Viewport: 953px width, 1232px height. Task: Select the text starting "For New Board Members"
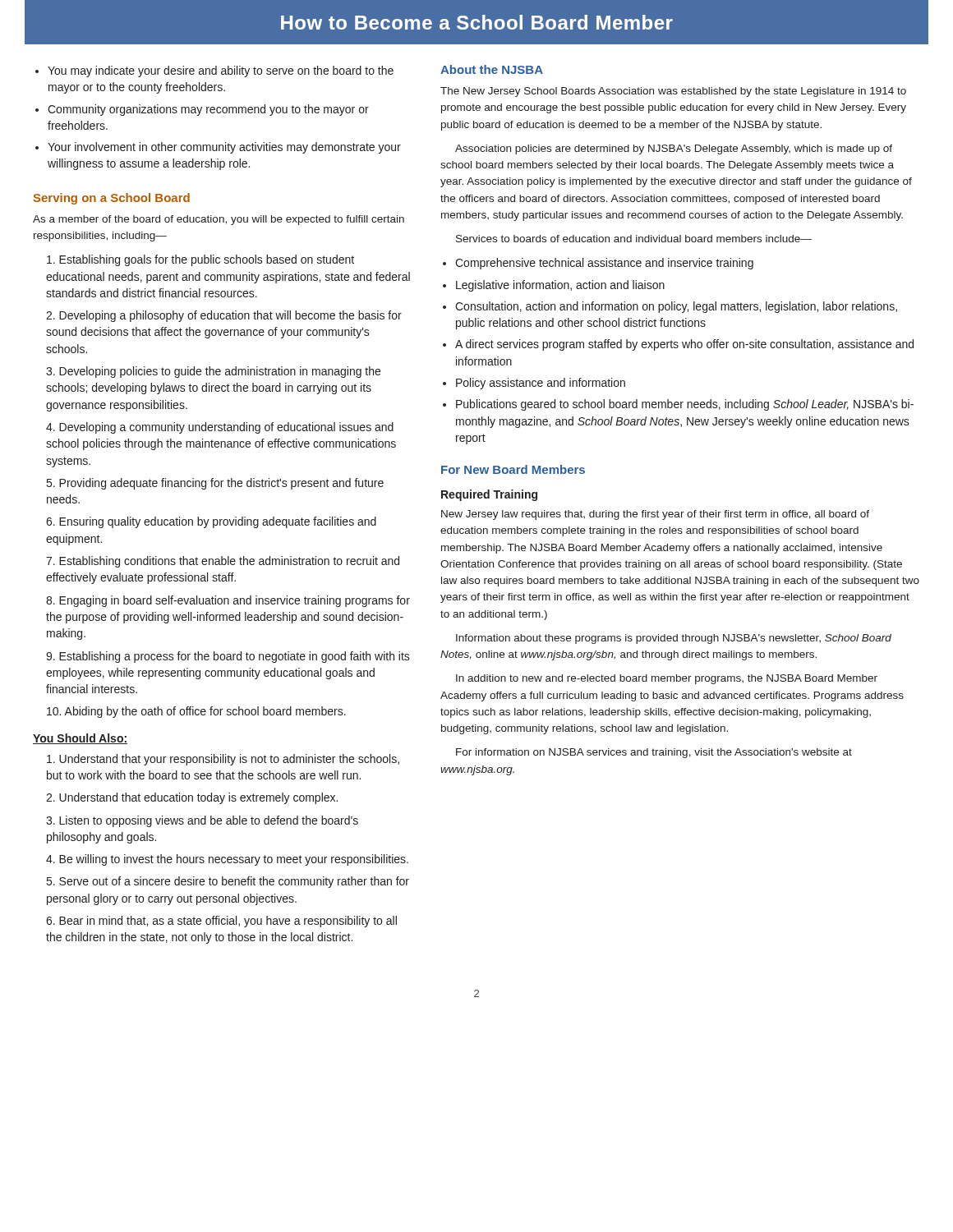[x=513, y=470]
